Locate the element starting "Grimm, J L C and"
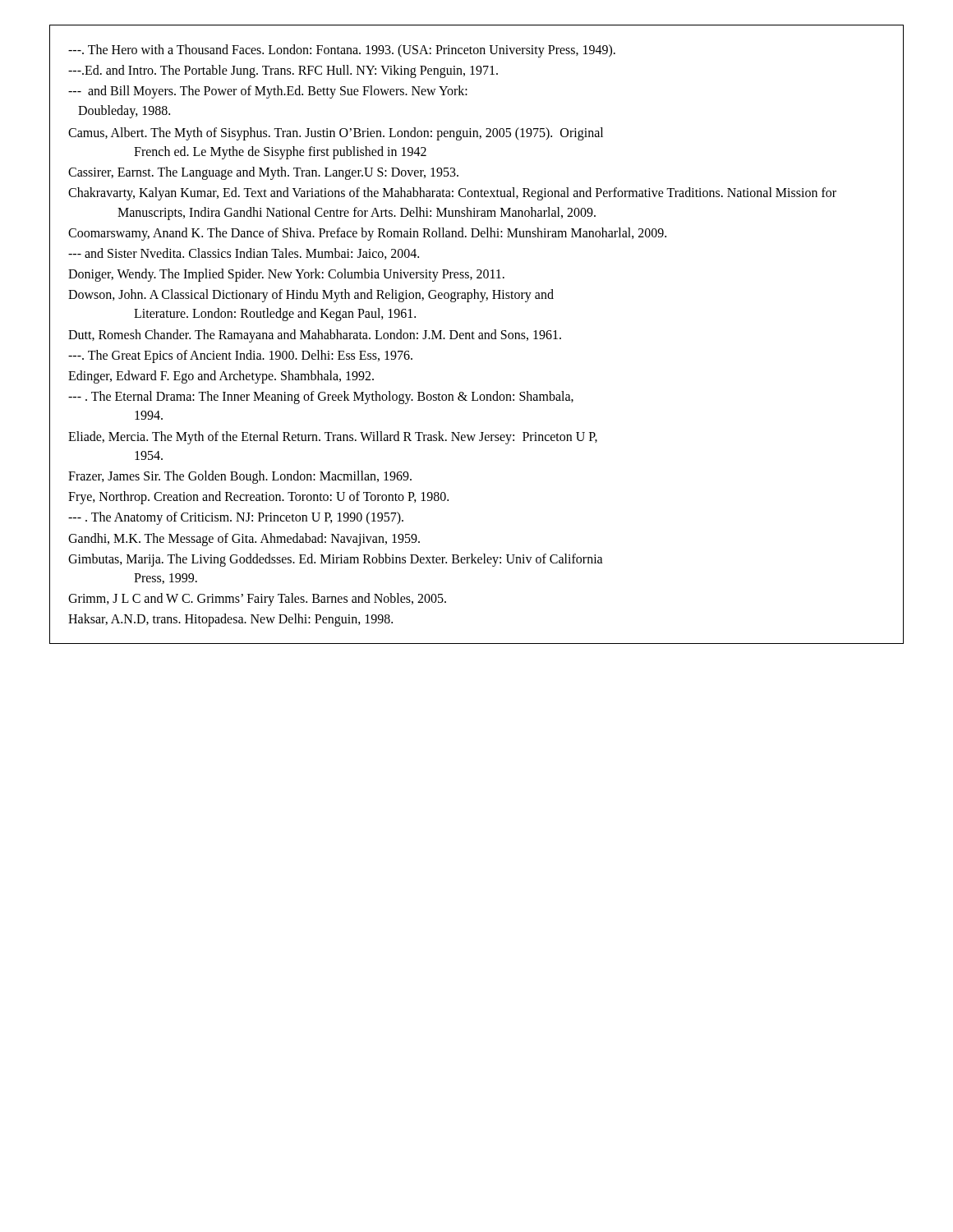 pos(258,598)
